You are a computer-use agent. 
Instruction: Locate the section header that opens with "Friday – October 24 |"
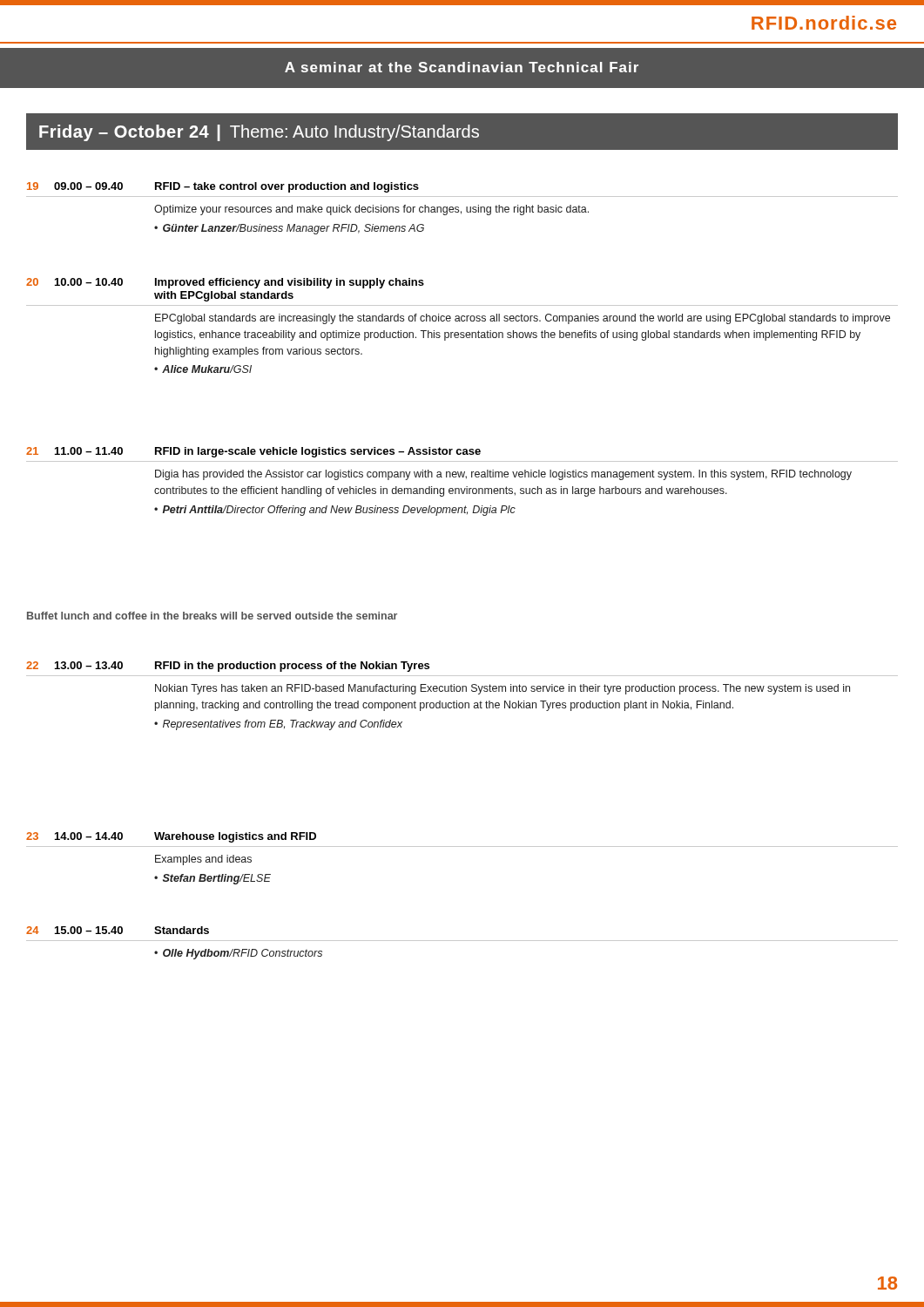click(x=259, y=132)
